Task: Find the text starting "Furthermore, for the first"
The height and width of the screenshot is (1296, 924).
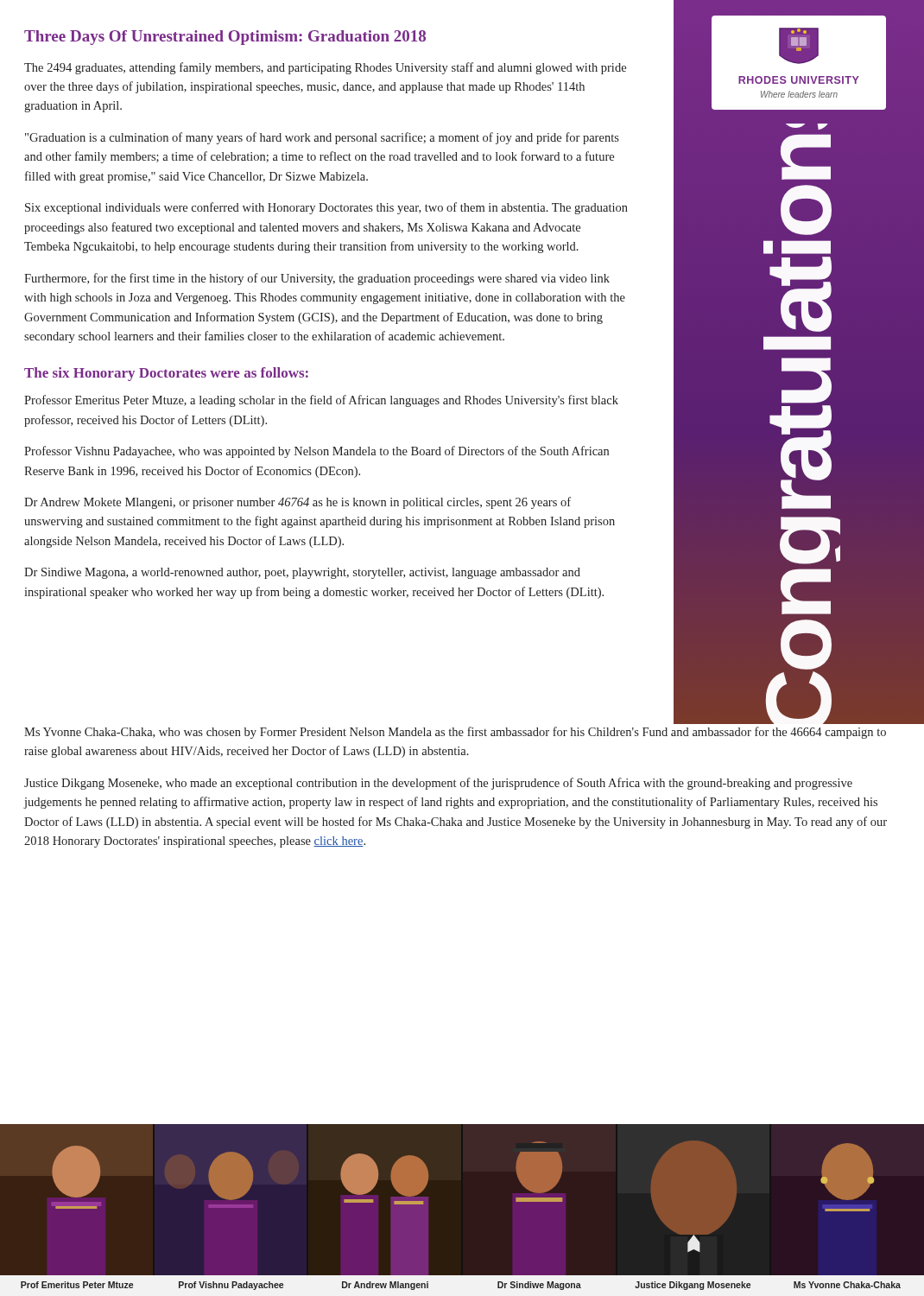Action: coord(325,307)
